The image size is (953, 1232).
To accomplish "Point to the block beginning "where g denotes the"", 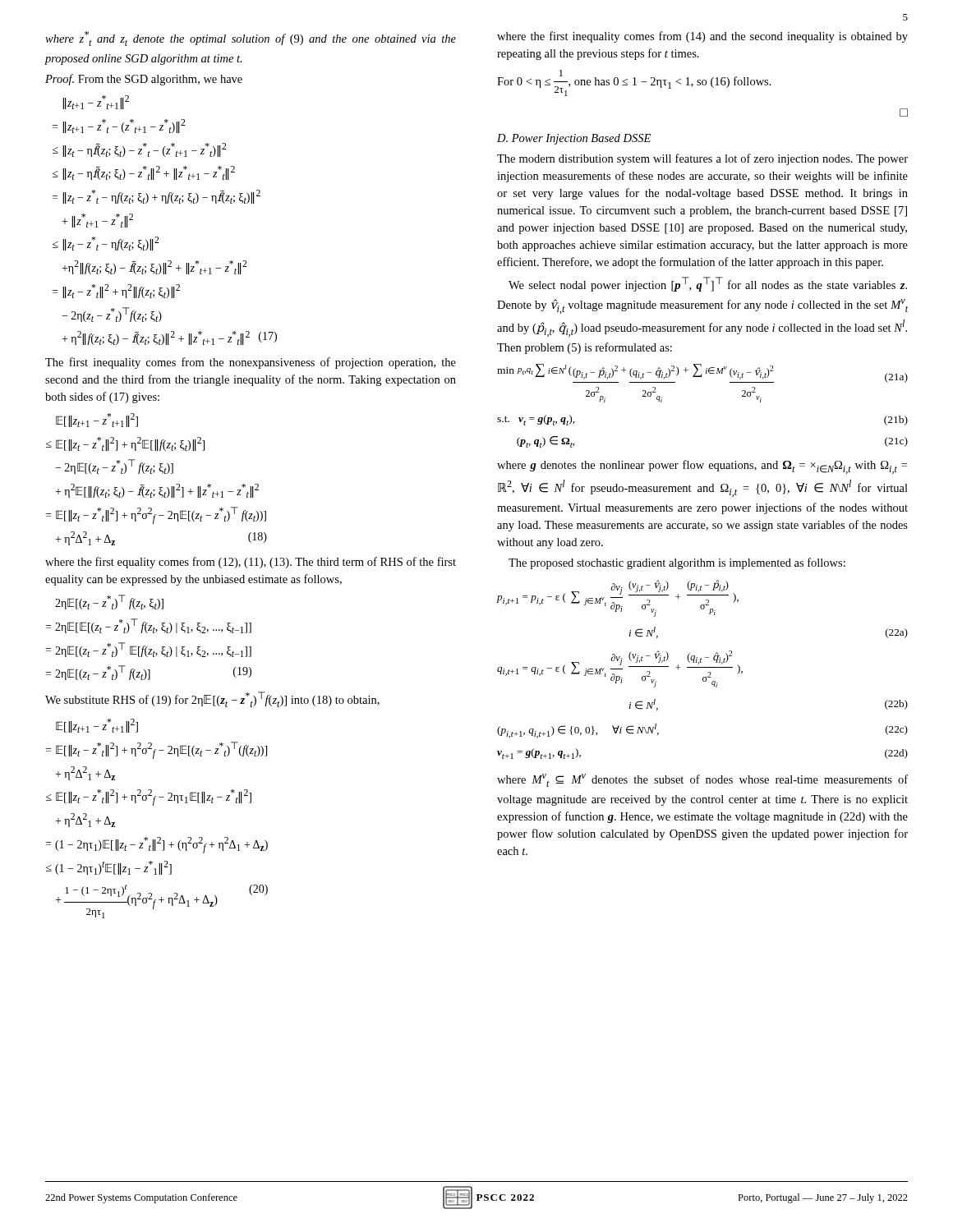I will tap(702, 504).
